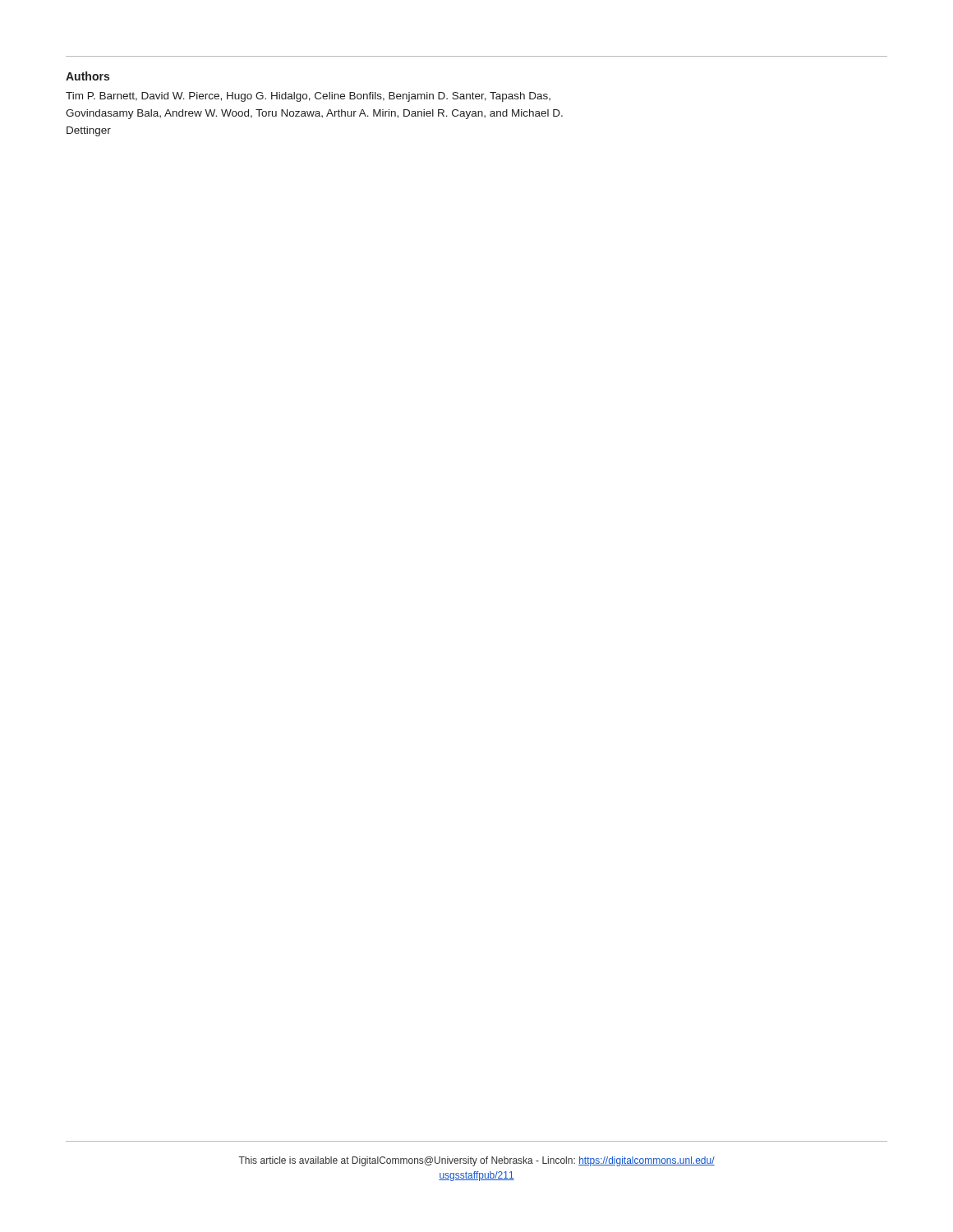Image resolution: width=953 pixels, height=1232 pixels.
Task: Find the element starting "Tim P. Barnett, David W. Pierce, Hugo"
Action: (315, 113)
